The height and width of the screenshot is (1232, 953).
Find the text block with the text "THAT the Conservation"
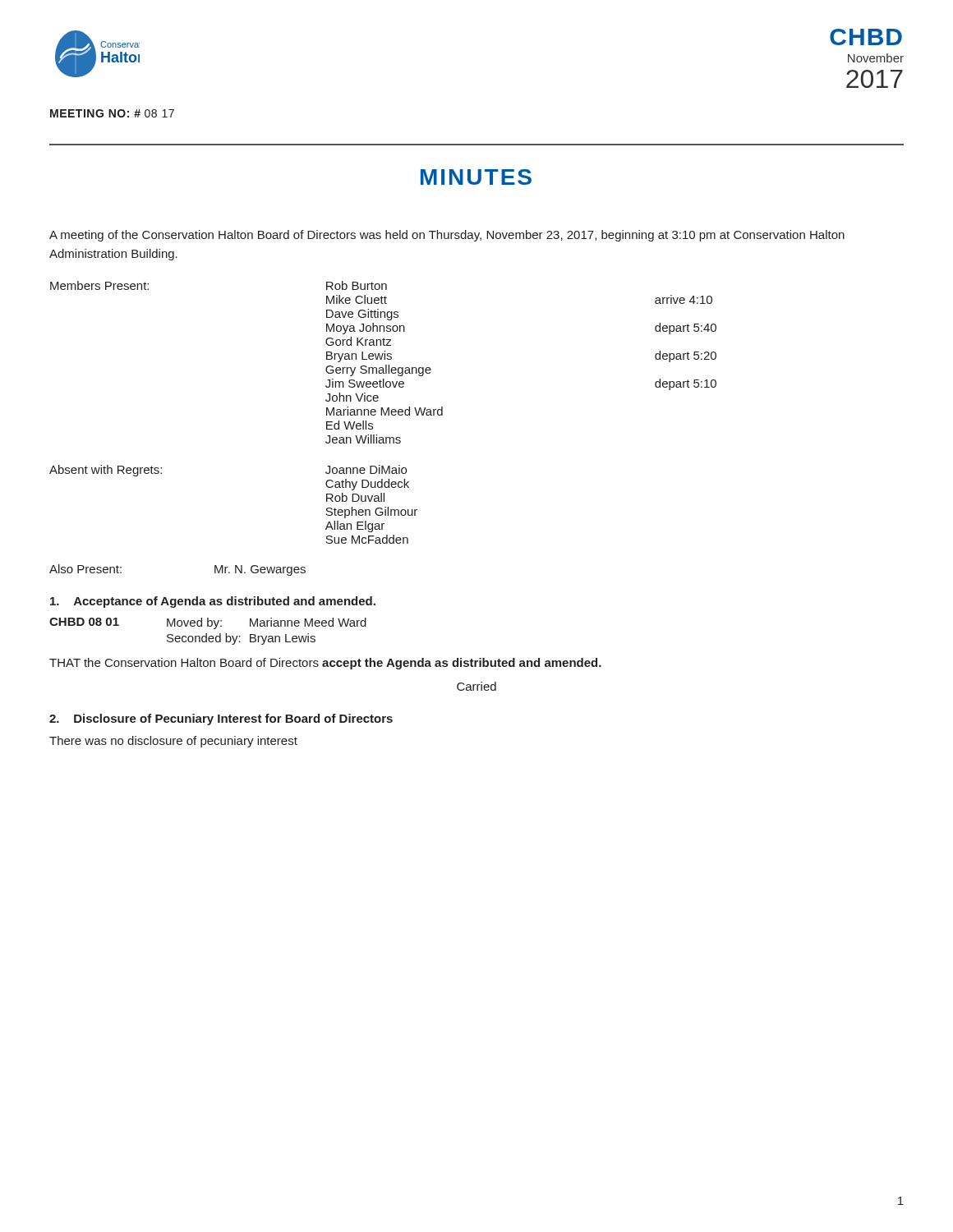325,662
